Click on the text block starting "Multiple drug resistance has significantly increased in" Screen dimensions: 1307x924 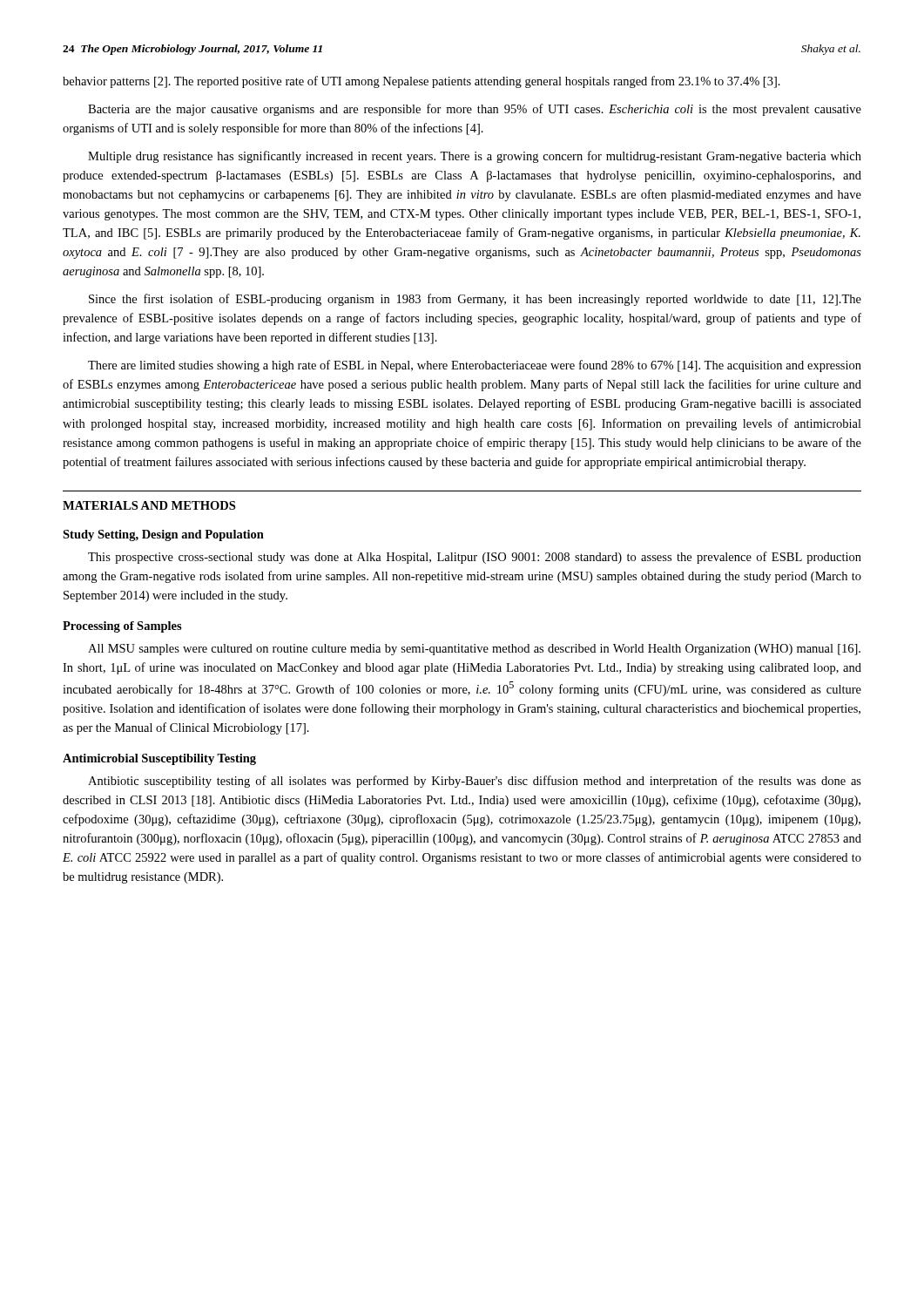coord(462,214)
